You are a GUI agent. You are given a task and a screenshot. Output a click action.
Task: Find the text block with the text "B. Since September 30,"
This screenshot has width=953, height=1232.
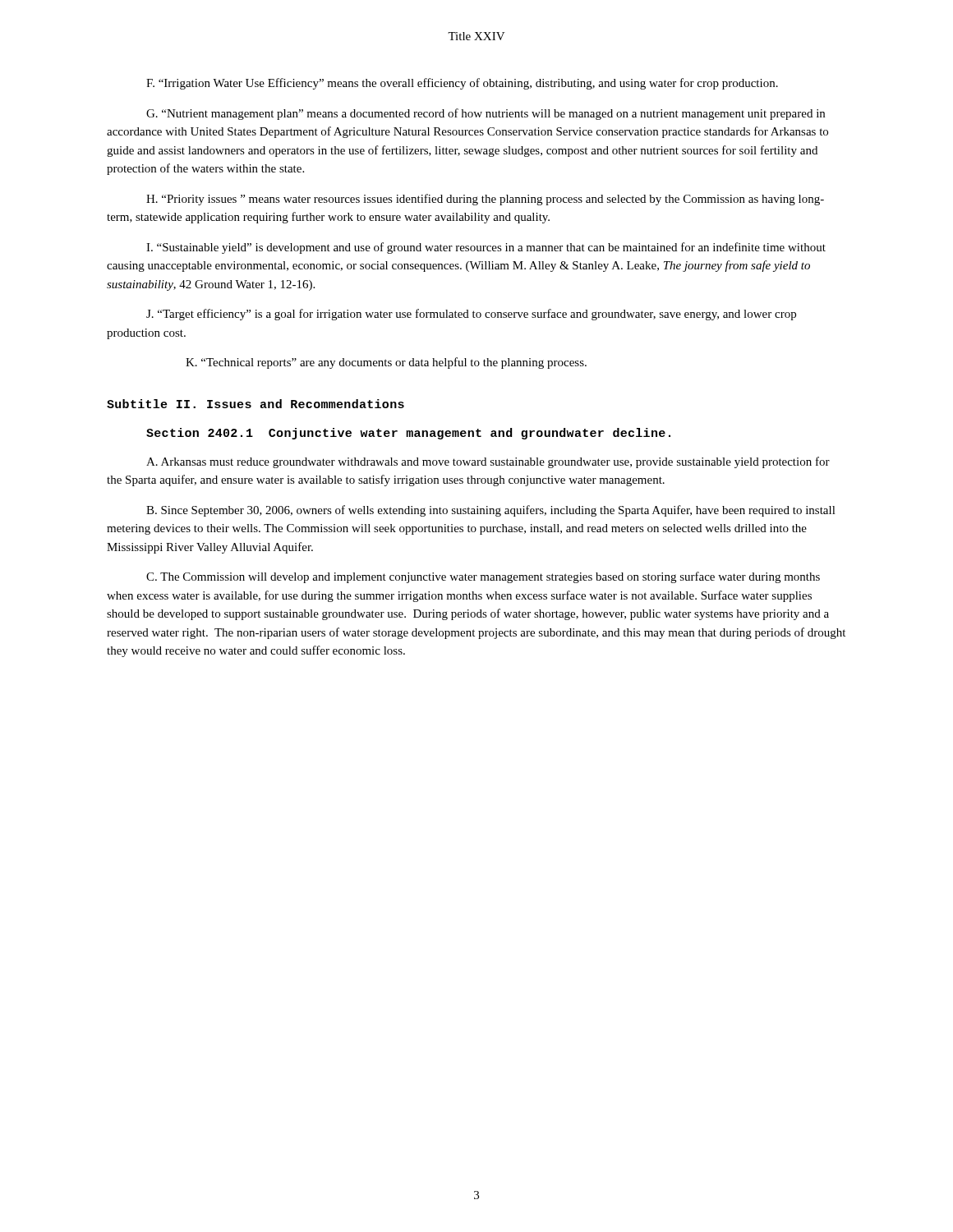[x=476, y=528]
